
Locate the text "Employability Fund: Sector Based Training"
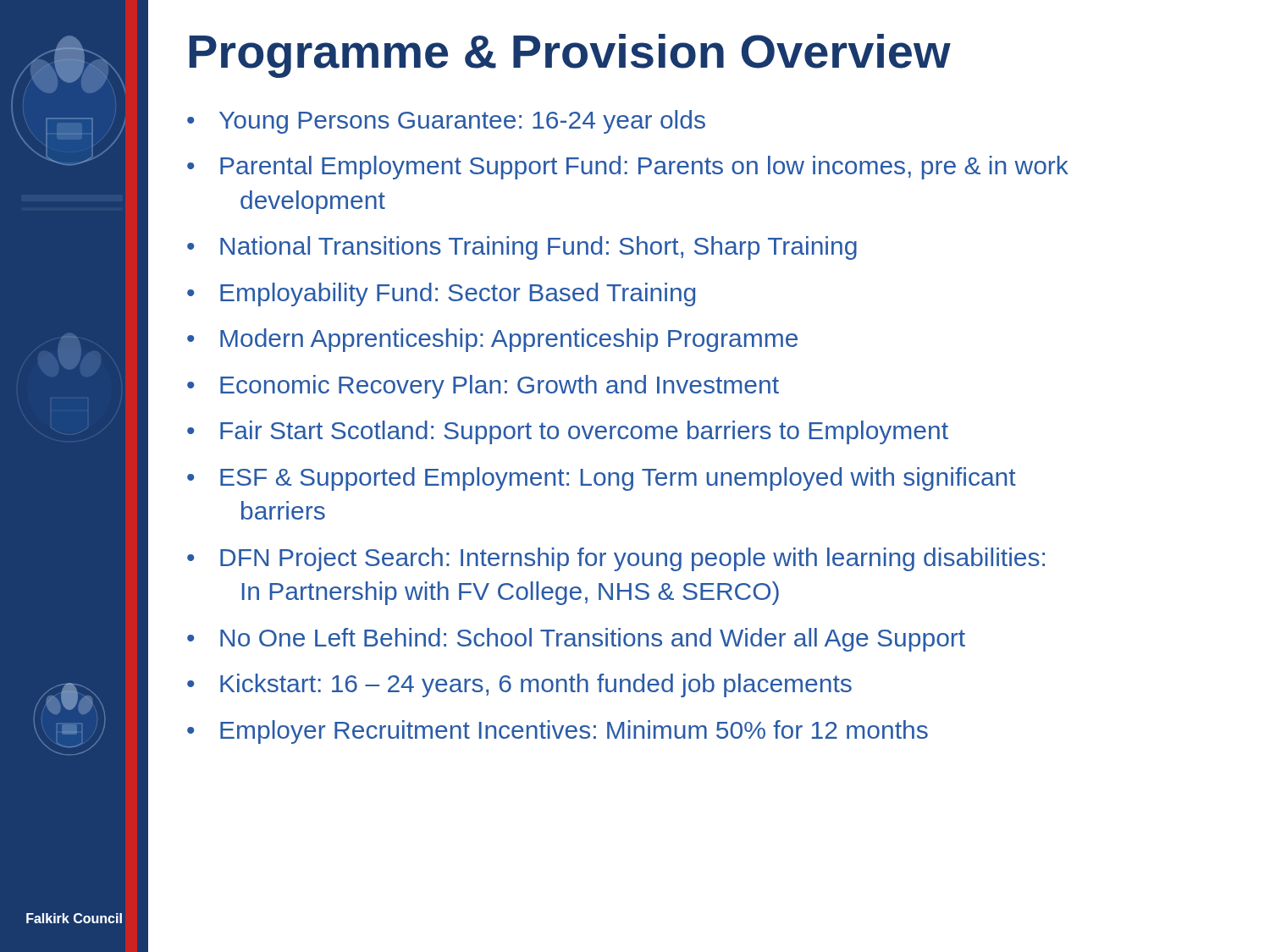tap(458, 292)
